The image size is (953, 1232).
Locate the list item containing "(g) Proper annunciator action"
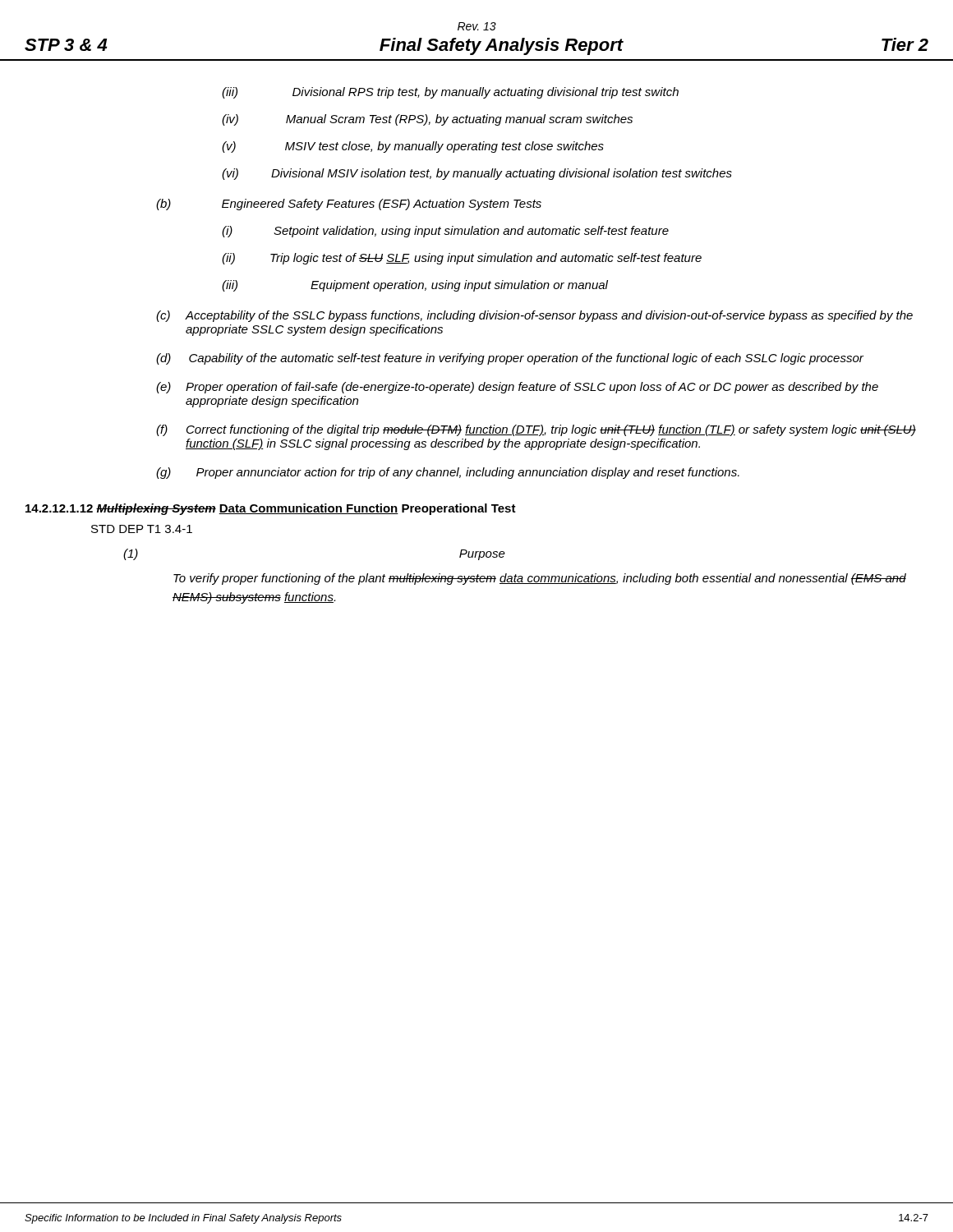tap(542, 472)
